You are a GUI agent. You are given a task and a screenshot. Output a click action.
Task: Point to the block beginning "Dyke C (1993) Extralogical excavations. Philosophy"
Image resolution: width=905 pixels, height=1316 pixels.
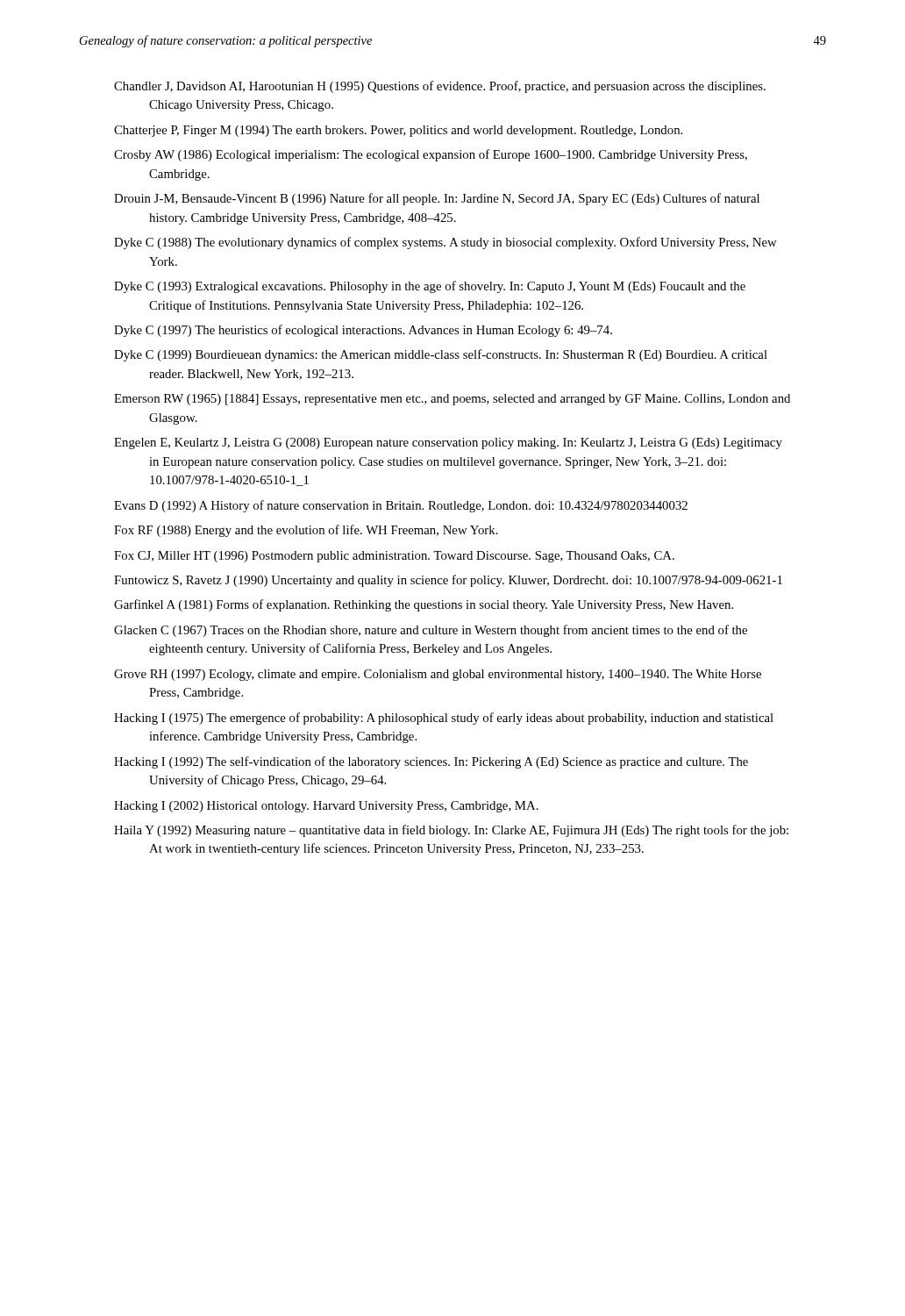(x=430, y=296)
